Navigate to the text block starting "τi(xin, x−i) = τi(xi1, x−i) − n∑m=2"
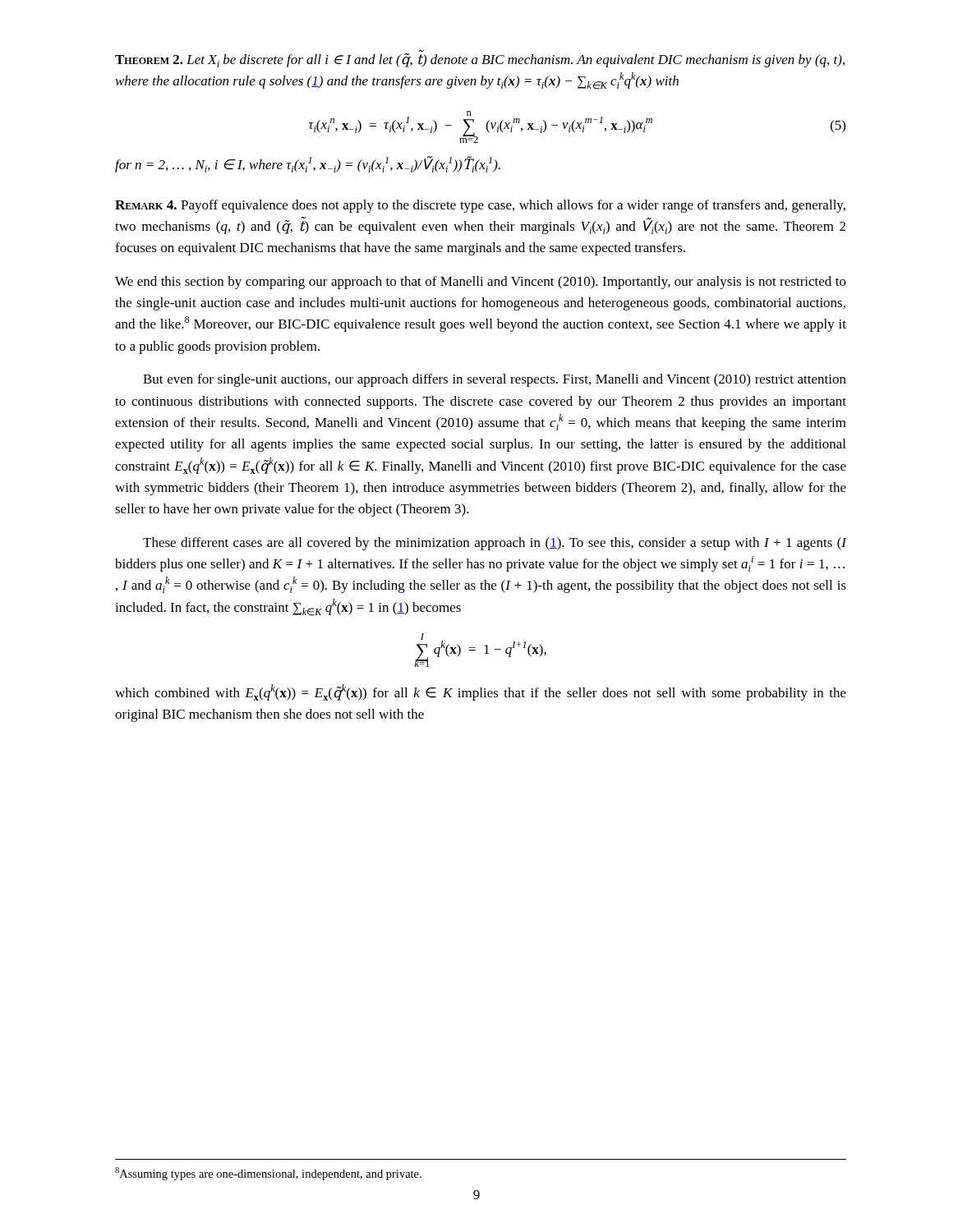 click(x=577, y=126)
